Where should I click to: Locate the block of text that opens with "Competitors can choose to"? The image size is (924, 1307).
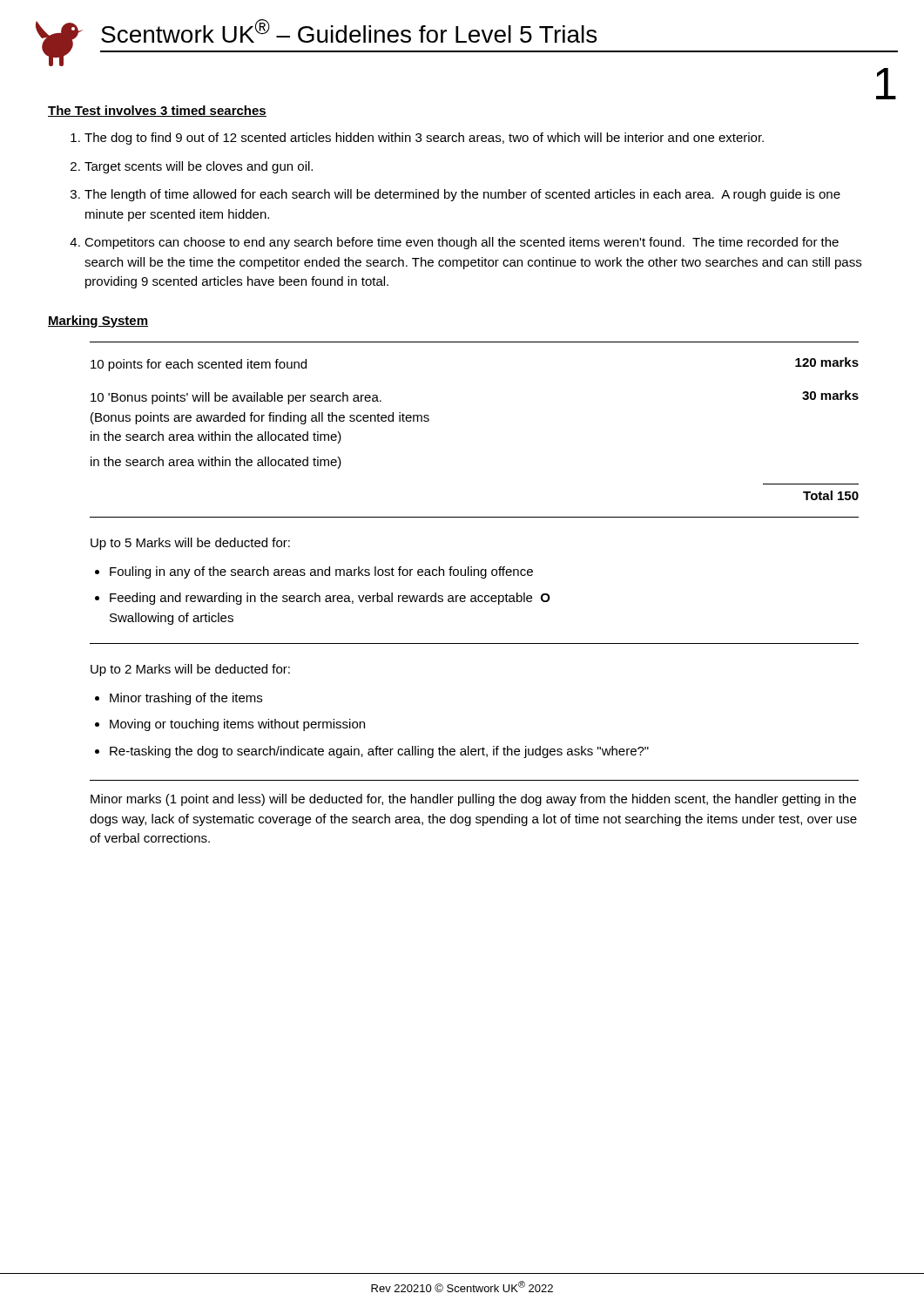pos(473,261)
